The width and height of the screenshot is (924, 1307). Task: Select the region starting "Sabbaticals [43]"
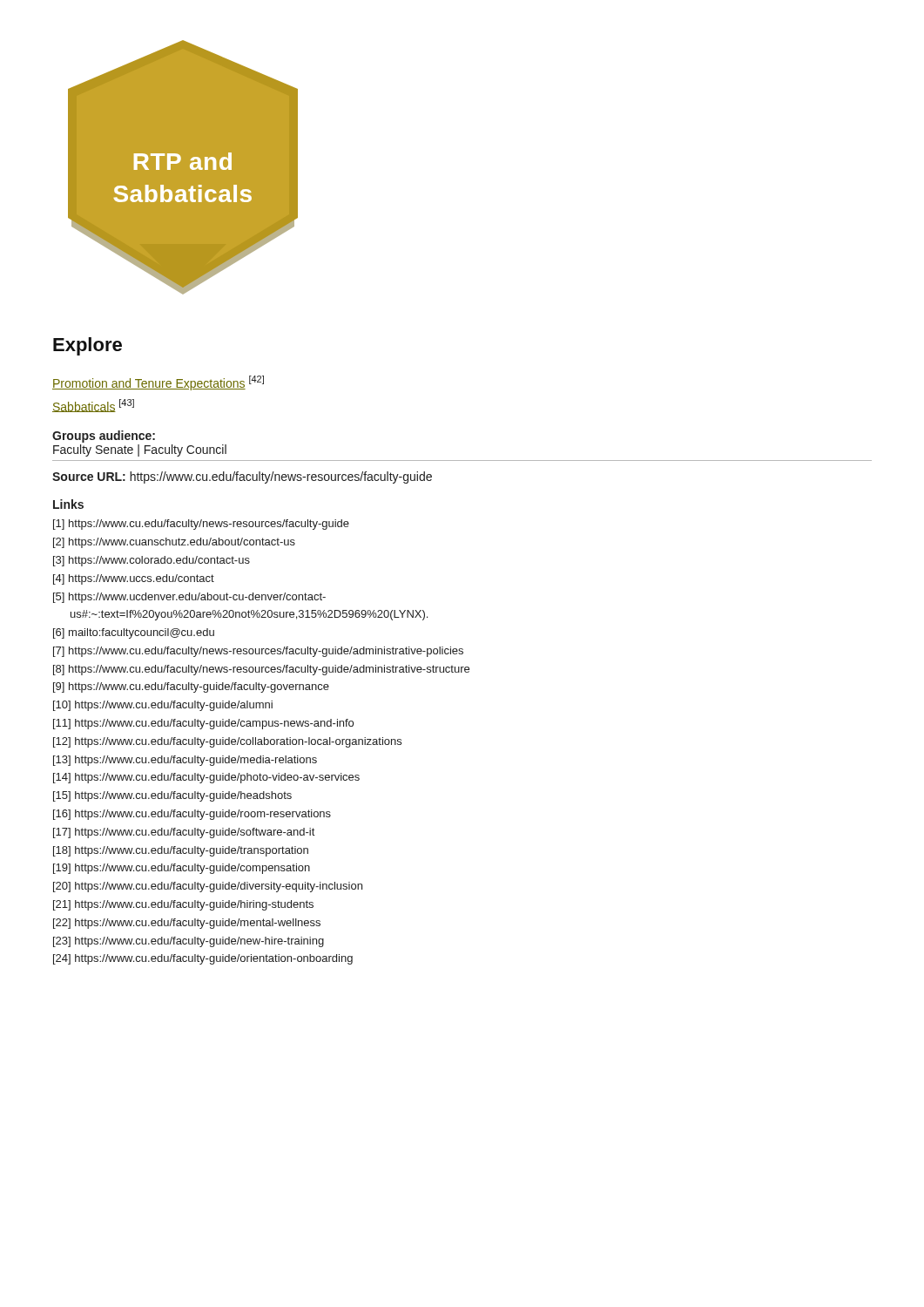pos(93,405)
